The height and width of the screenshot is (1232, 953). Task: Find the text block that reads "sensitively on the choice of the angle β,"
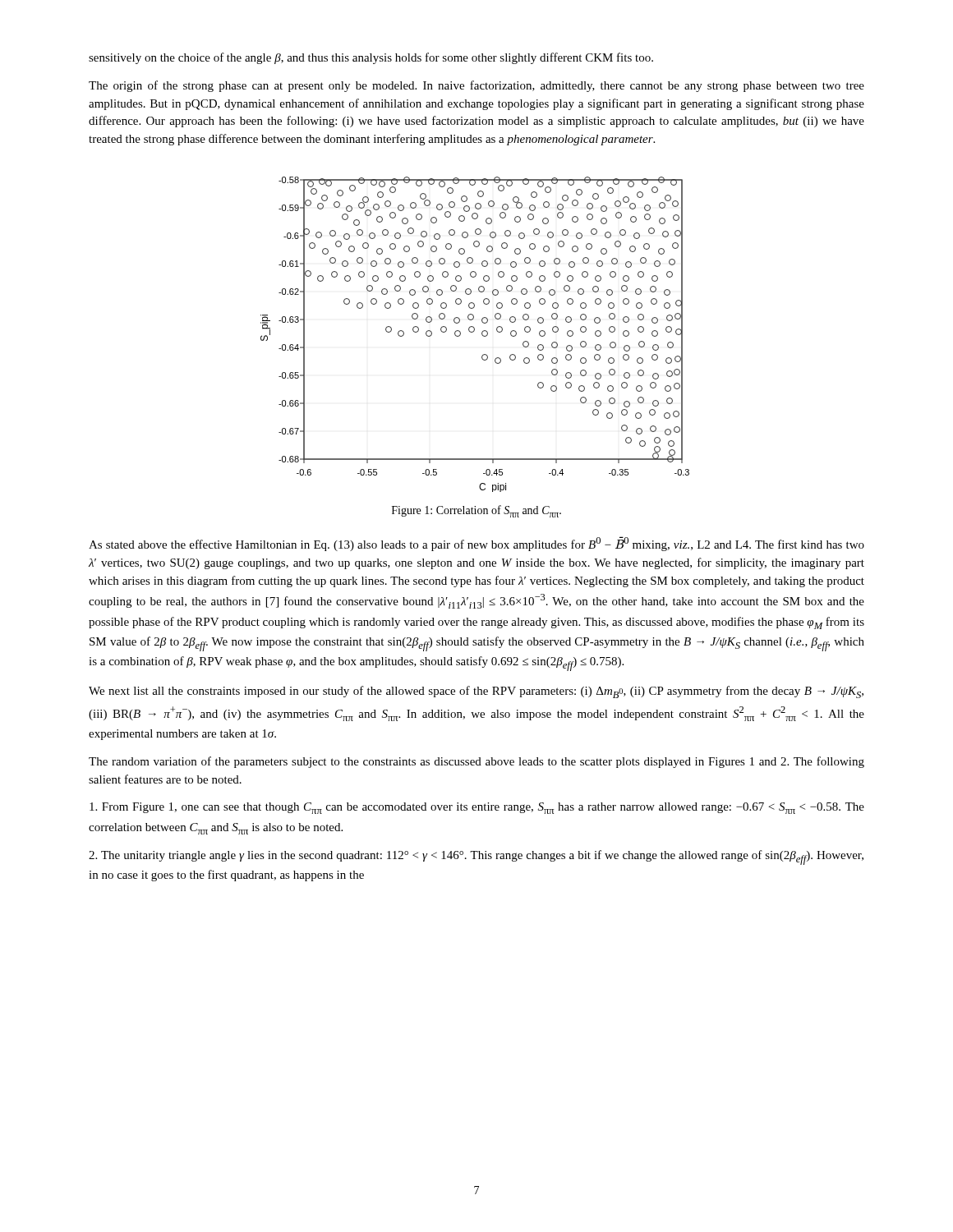click(476, 58)
